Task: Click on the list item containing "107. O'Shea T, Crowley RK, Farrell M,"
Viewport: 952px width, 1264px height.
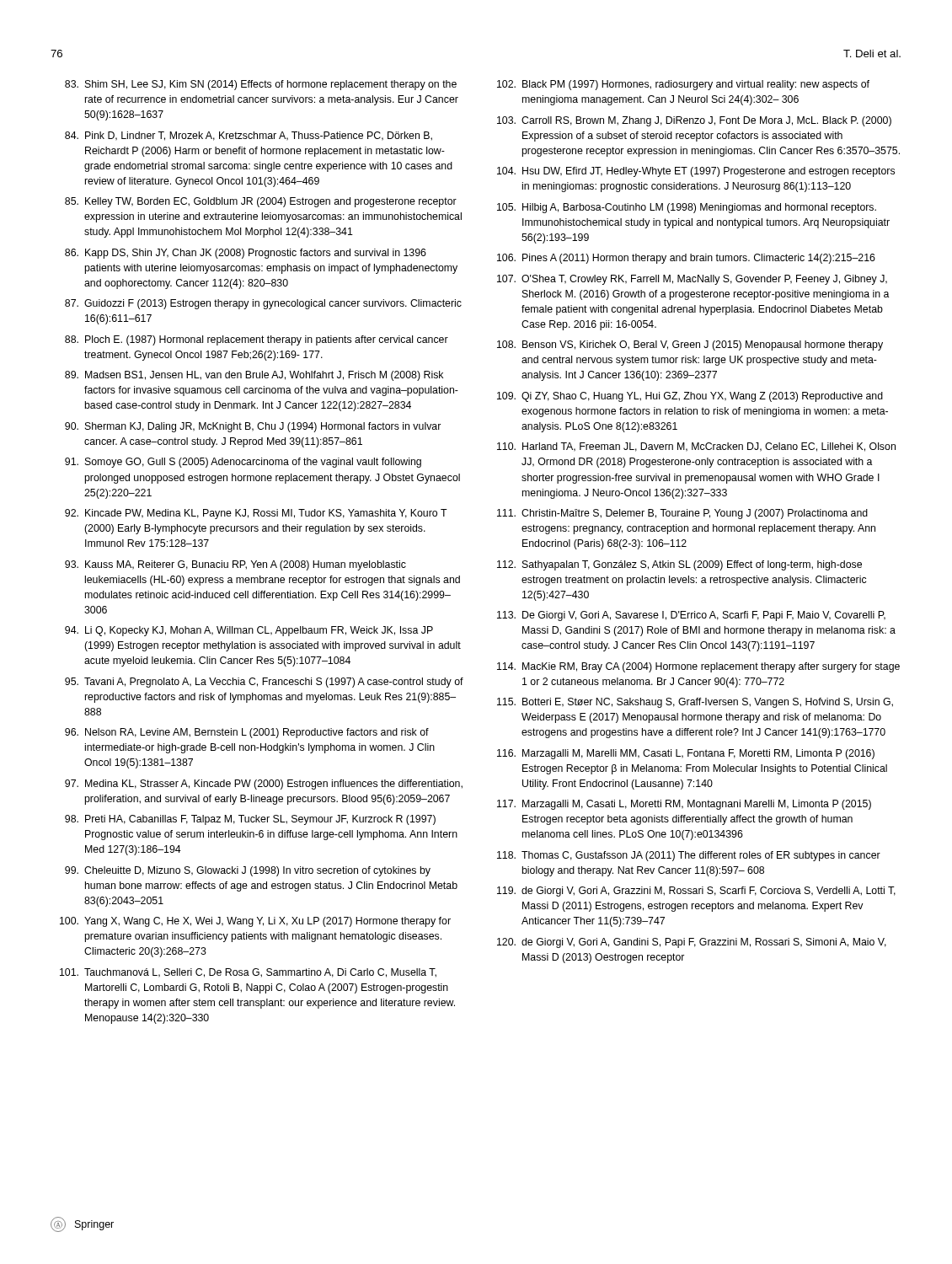Action: [x=695, y=302]
